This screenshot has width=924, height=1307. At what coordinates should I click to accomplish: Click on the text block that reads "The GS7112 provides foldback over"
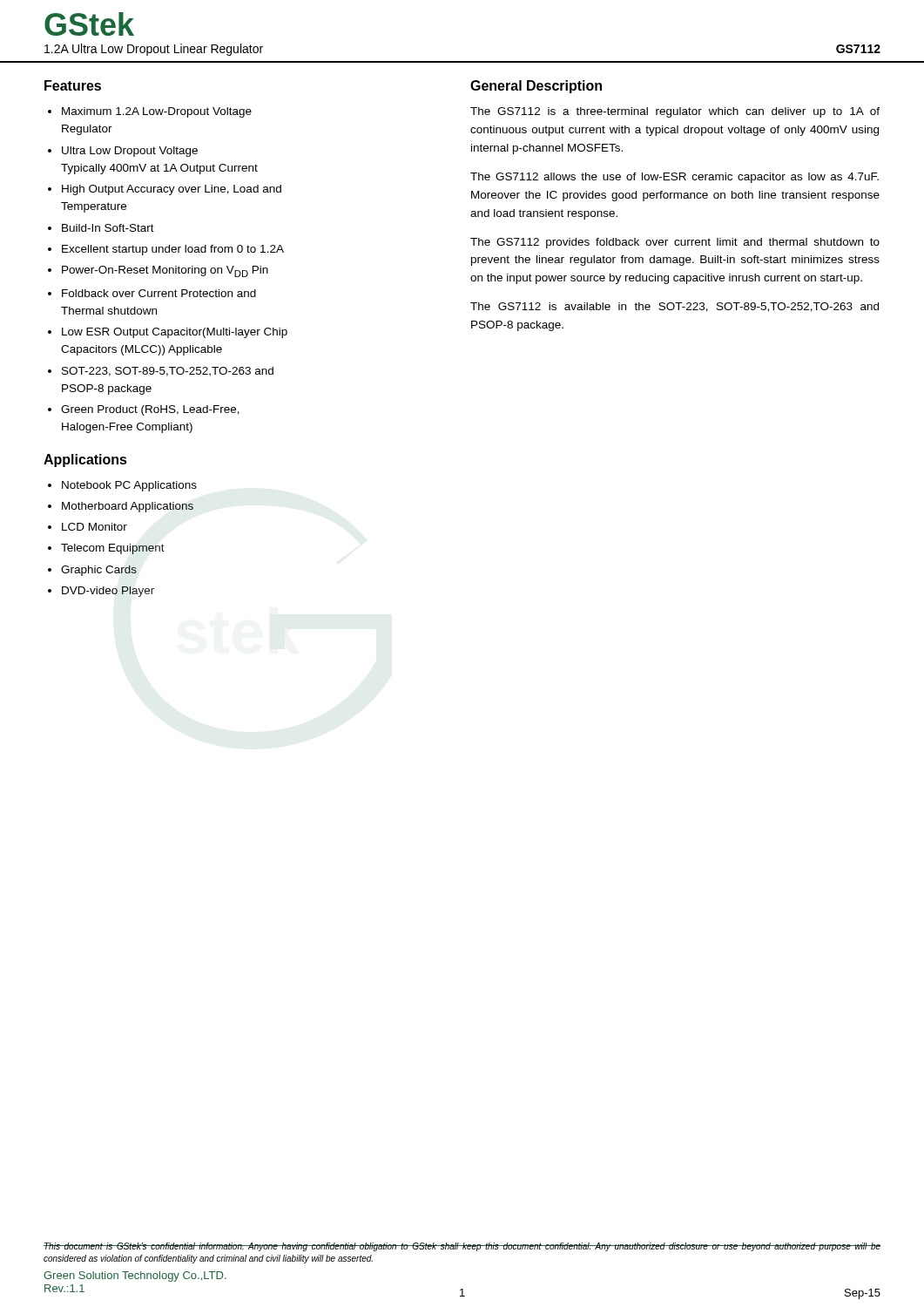(x=675, y=260)
